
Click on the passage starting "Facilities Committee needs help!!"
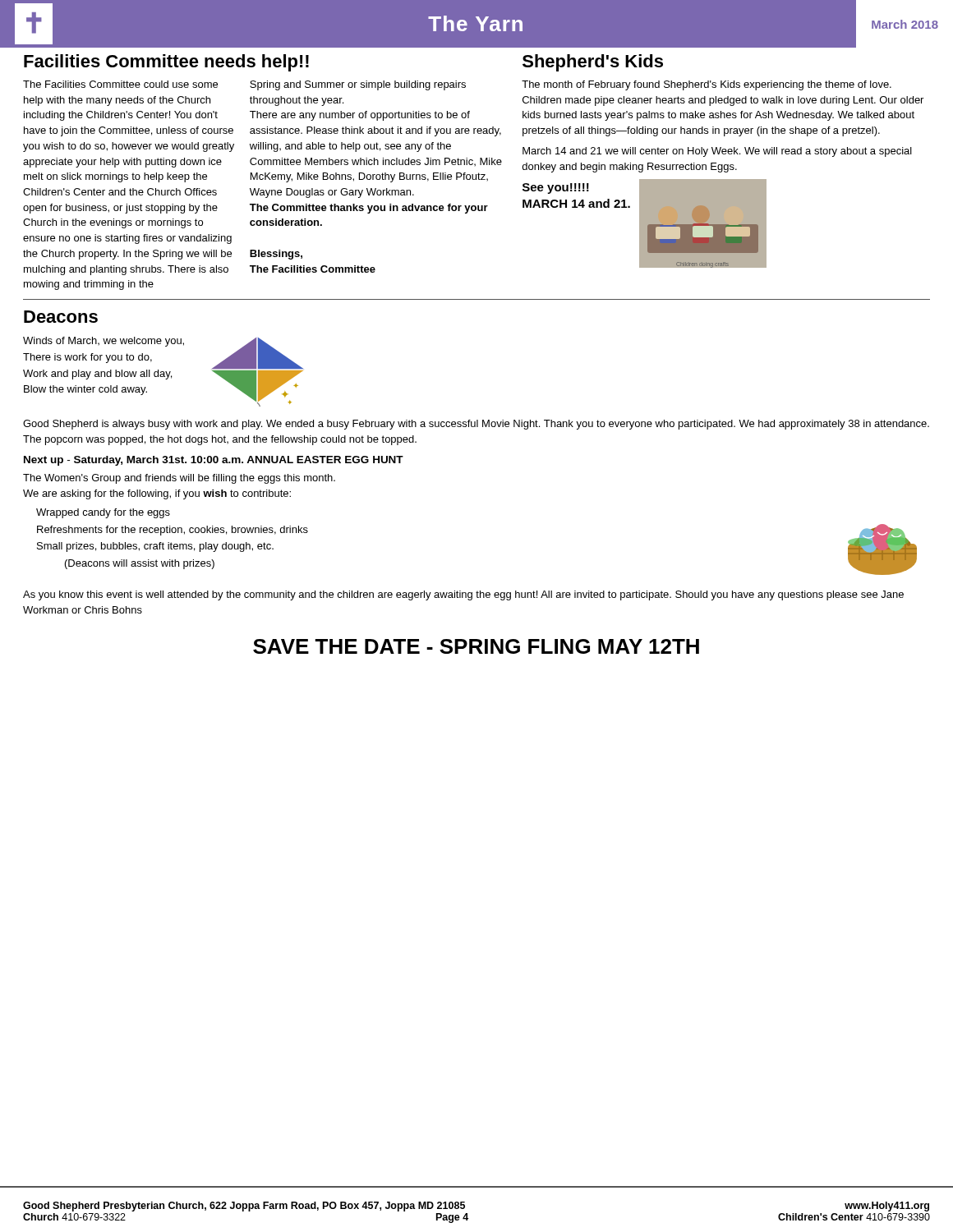[x=167, y=61]
